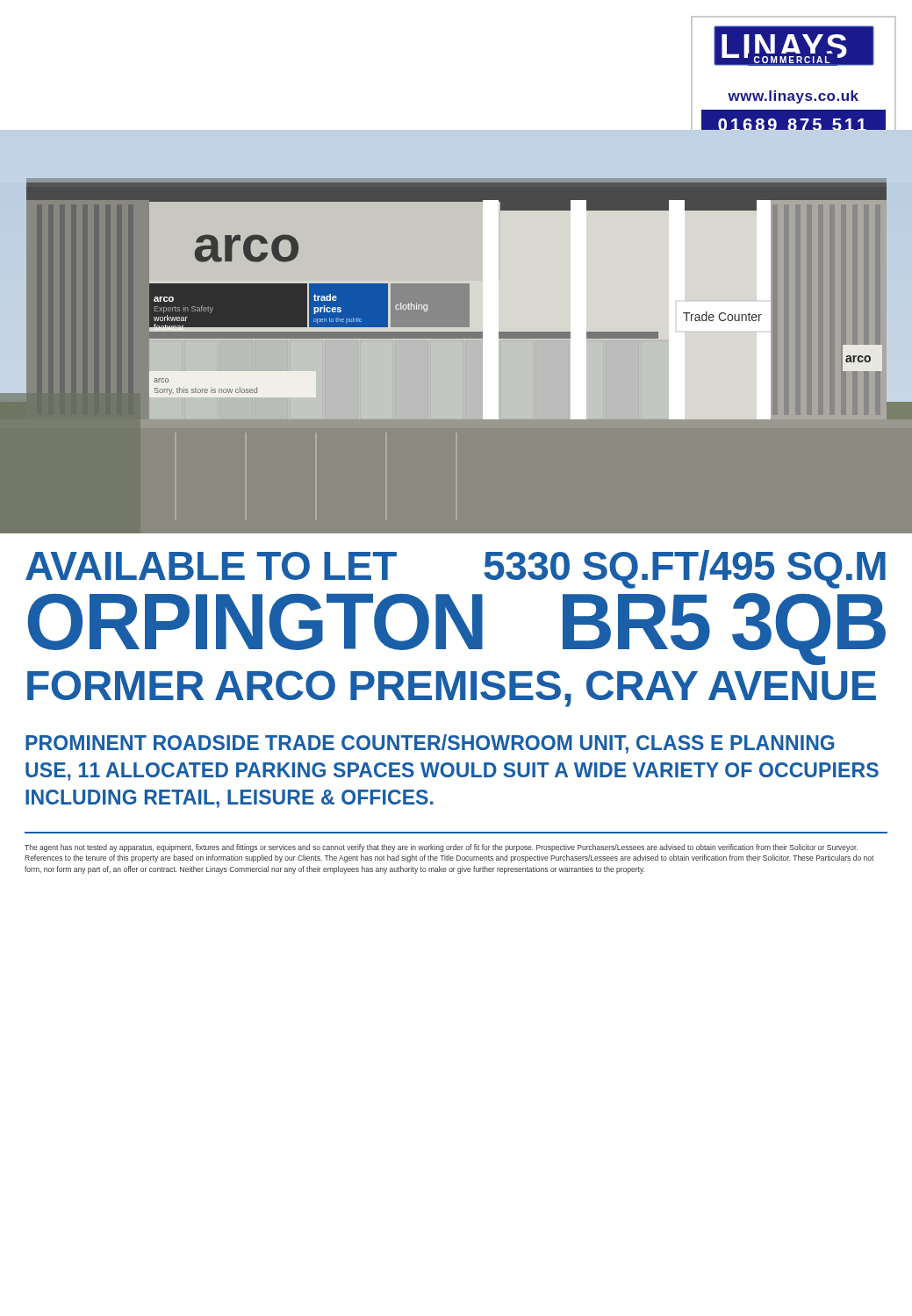Select the title that says "ORPINGTON BR5 3QB"
The height and width of the screenshot is (1316, 912).
click(x=456, y=622)
